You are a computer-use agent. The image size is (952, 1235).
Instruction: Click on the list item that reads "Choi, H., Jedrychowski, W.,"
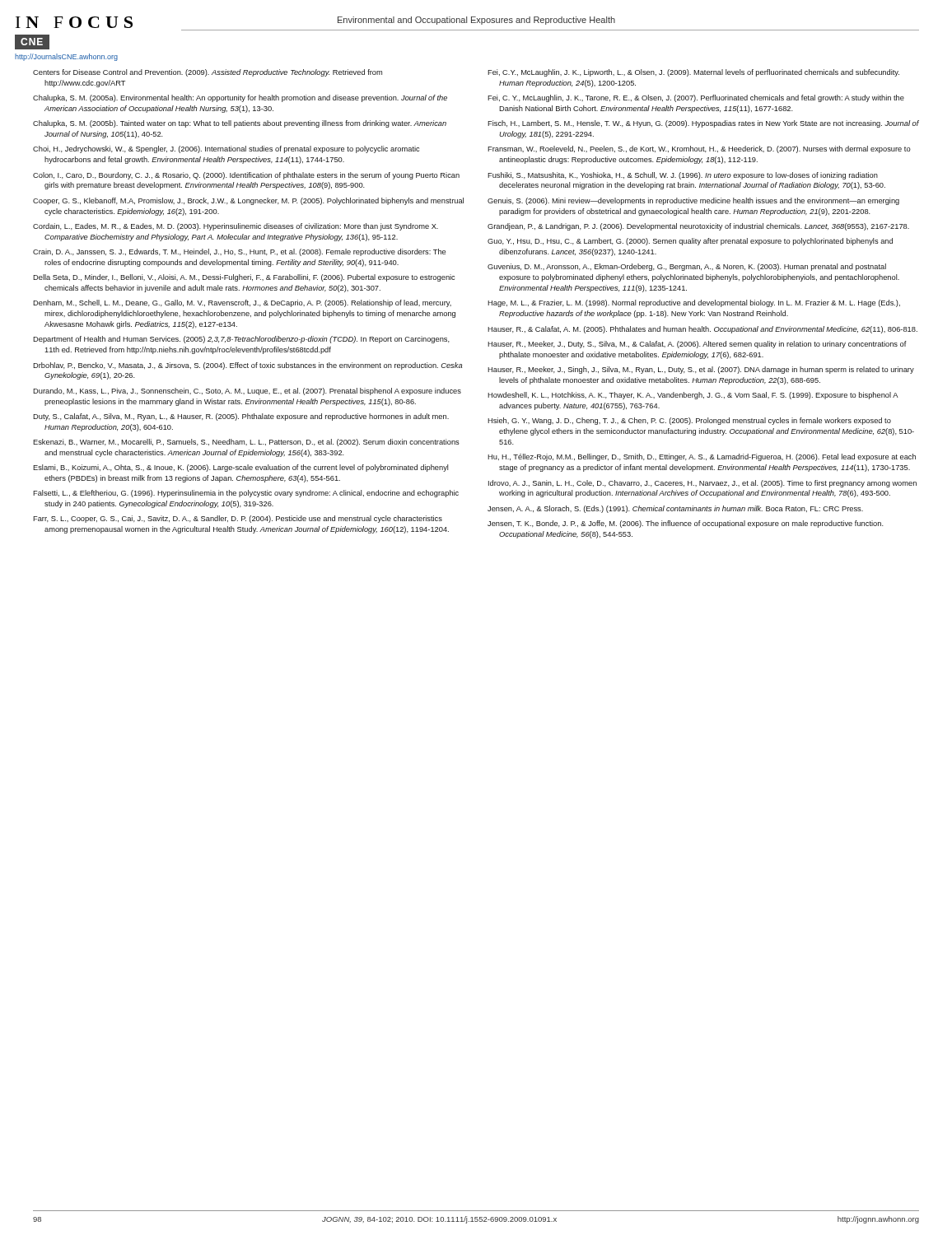click(226, 155)
